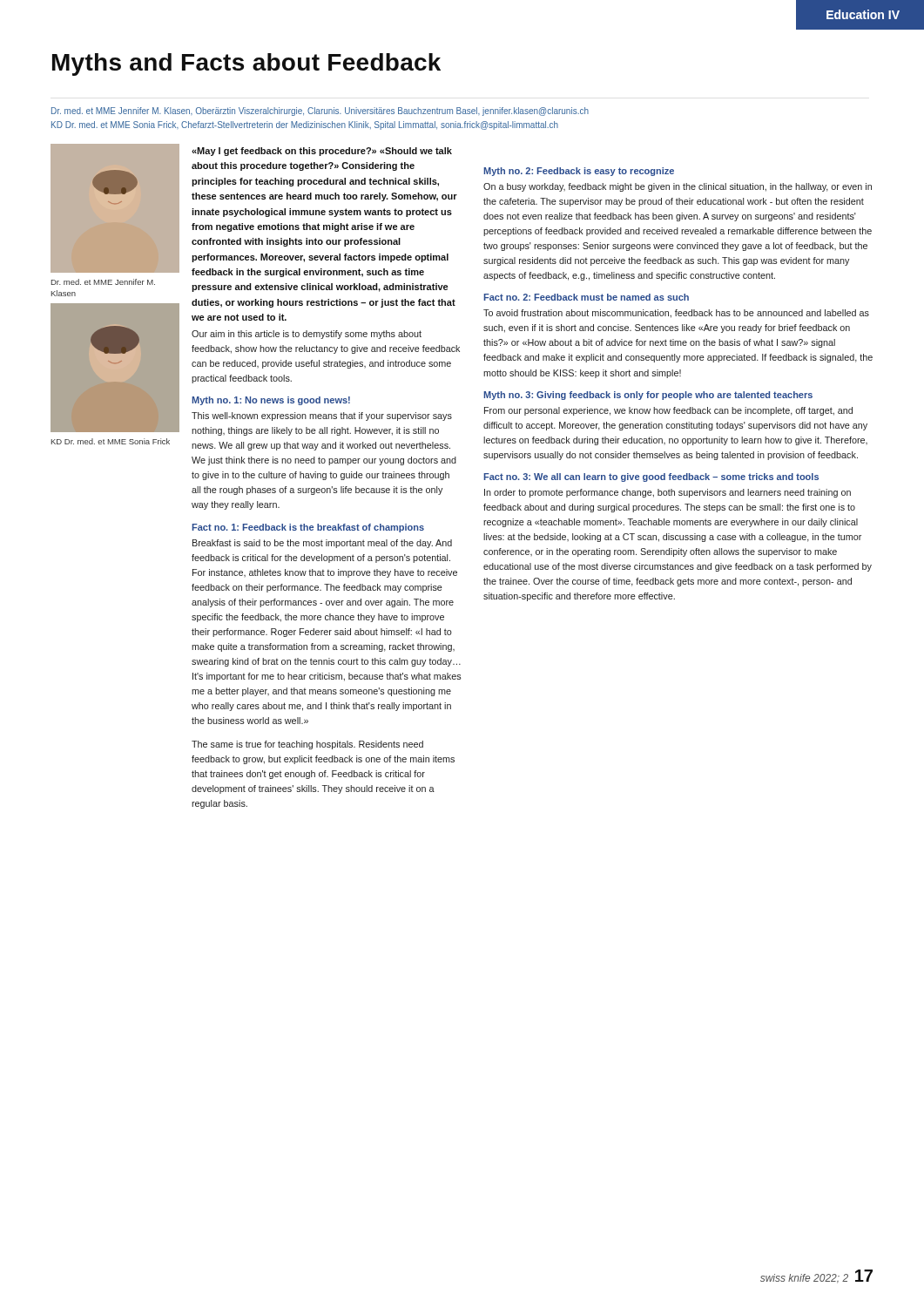The width and height of the screenshot is (924, 1307).
Task: Locate the region starting "To avoid frustration about"
Action: [x=678, y=343]
